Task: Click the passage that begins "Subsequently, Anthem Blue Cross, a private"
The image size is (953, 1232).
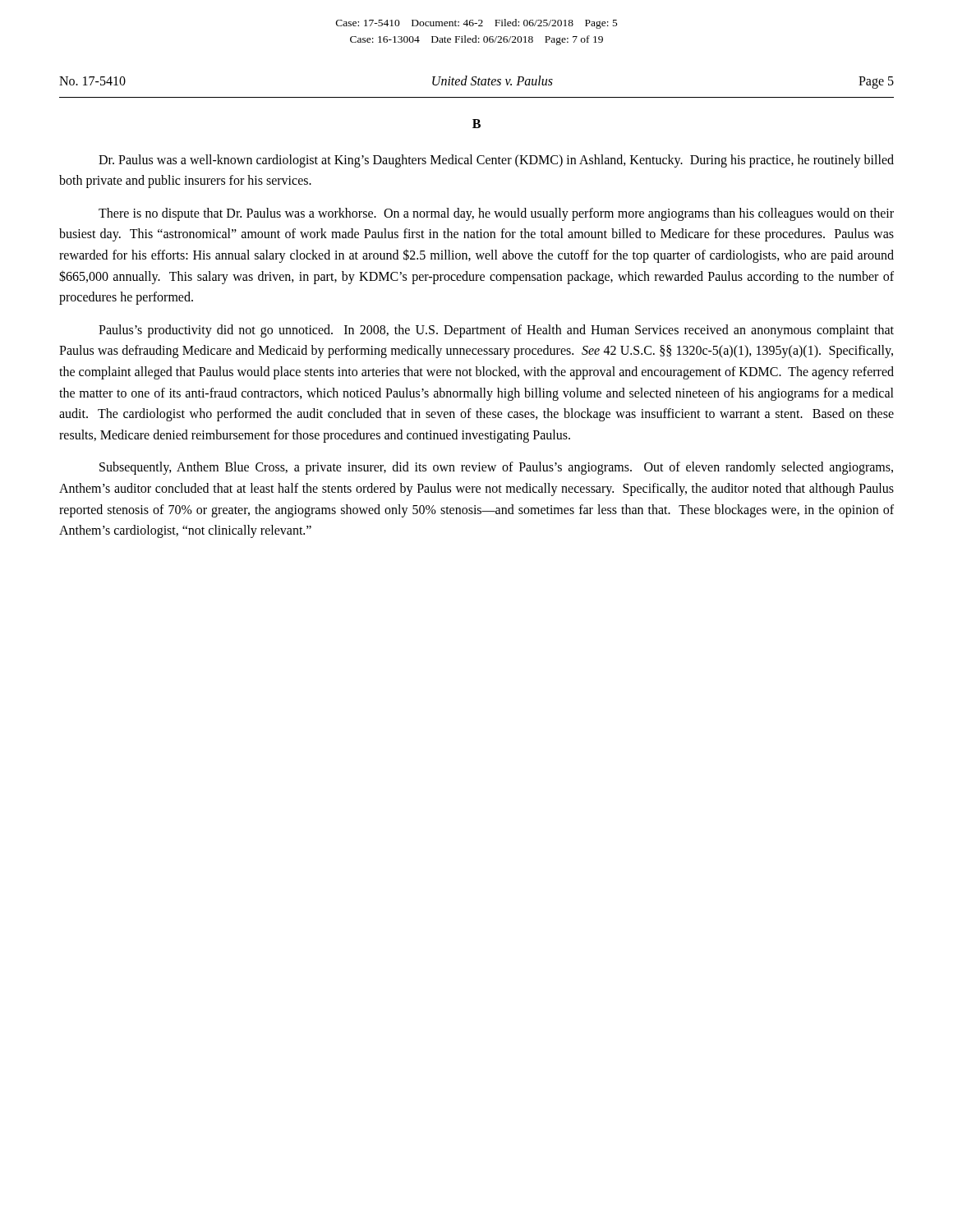Action: pyautogui.click(x=476, y=499)
